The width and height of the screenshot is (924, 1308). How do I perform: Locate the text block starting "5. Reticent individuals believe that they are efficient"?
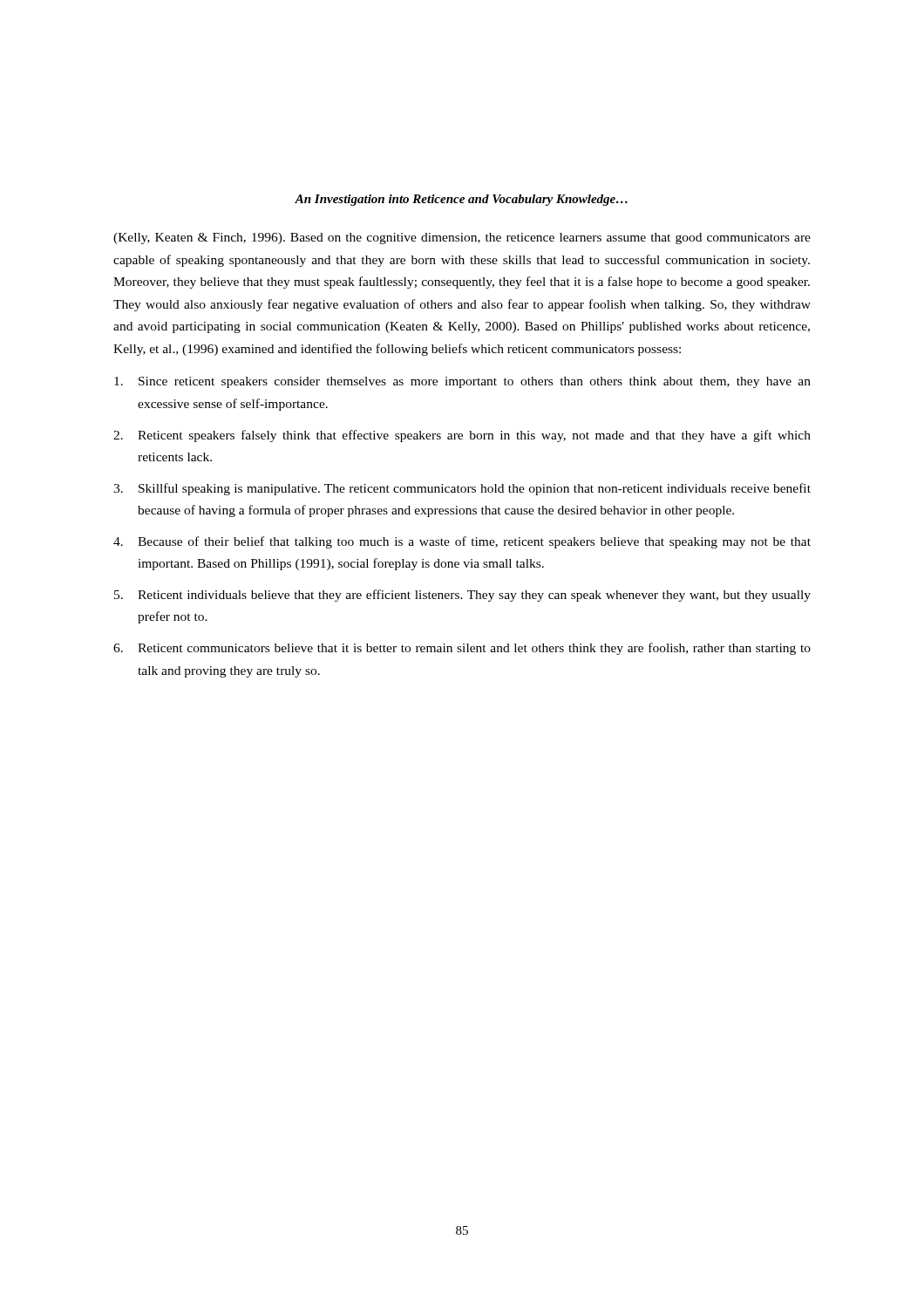click(462, 606)
